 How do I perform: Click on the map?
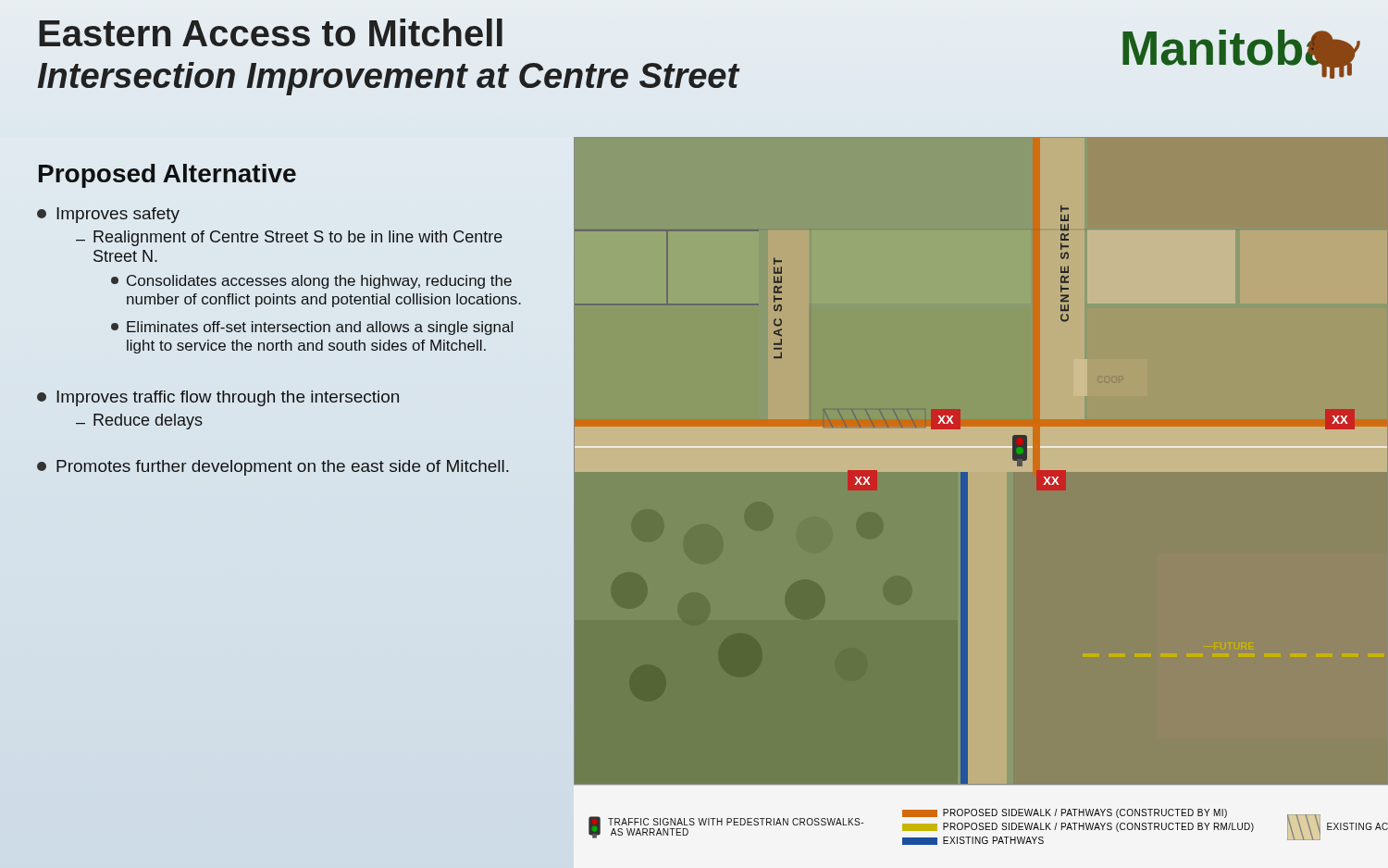pos(981,502)
